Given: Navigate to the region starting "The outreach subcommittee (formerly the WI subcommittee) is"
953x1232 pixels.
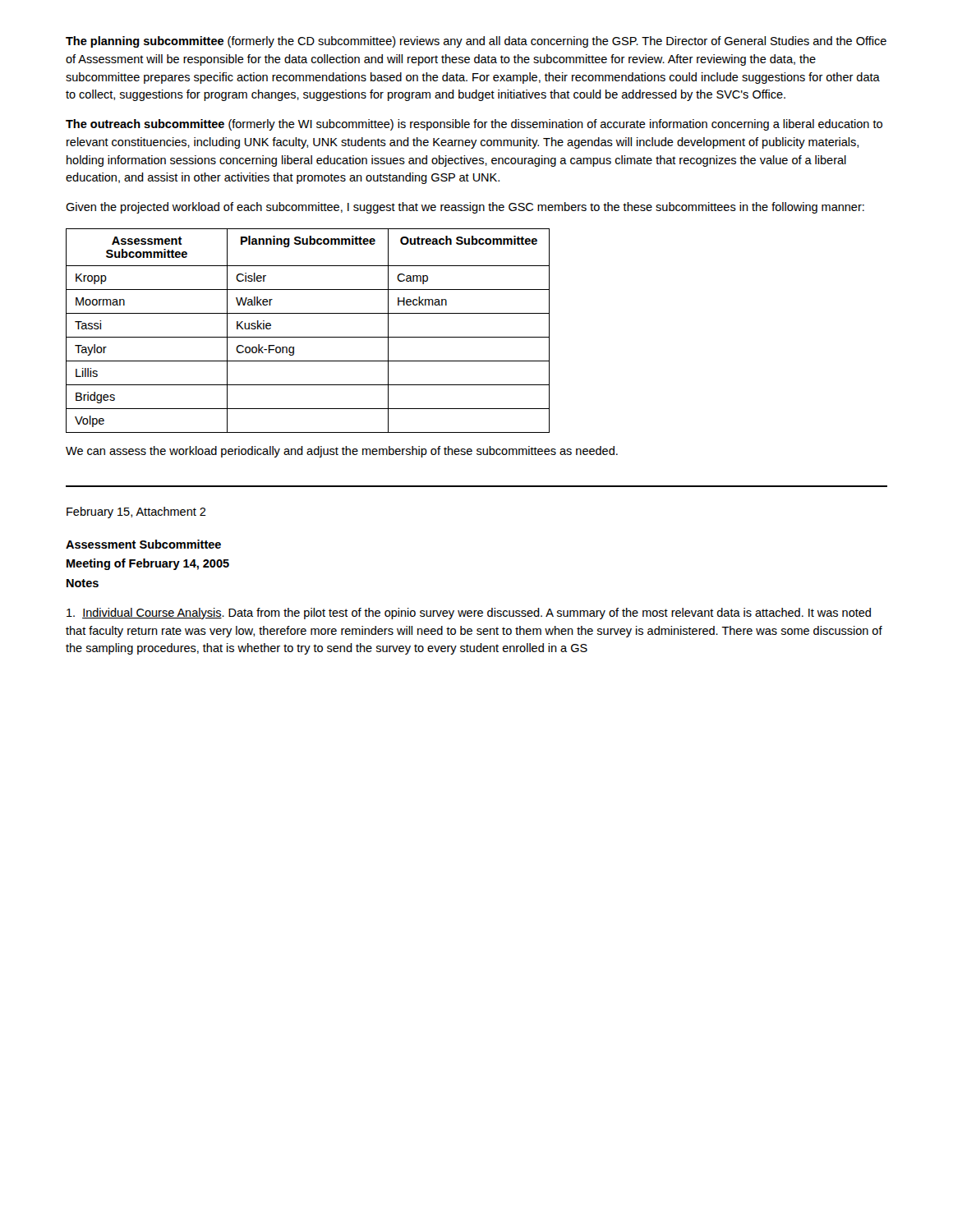Looking at the screenshot, I should coord(474,151).
